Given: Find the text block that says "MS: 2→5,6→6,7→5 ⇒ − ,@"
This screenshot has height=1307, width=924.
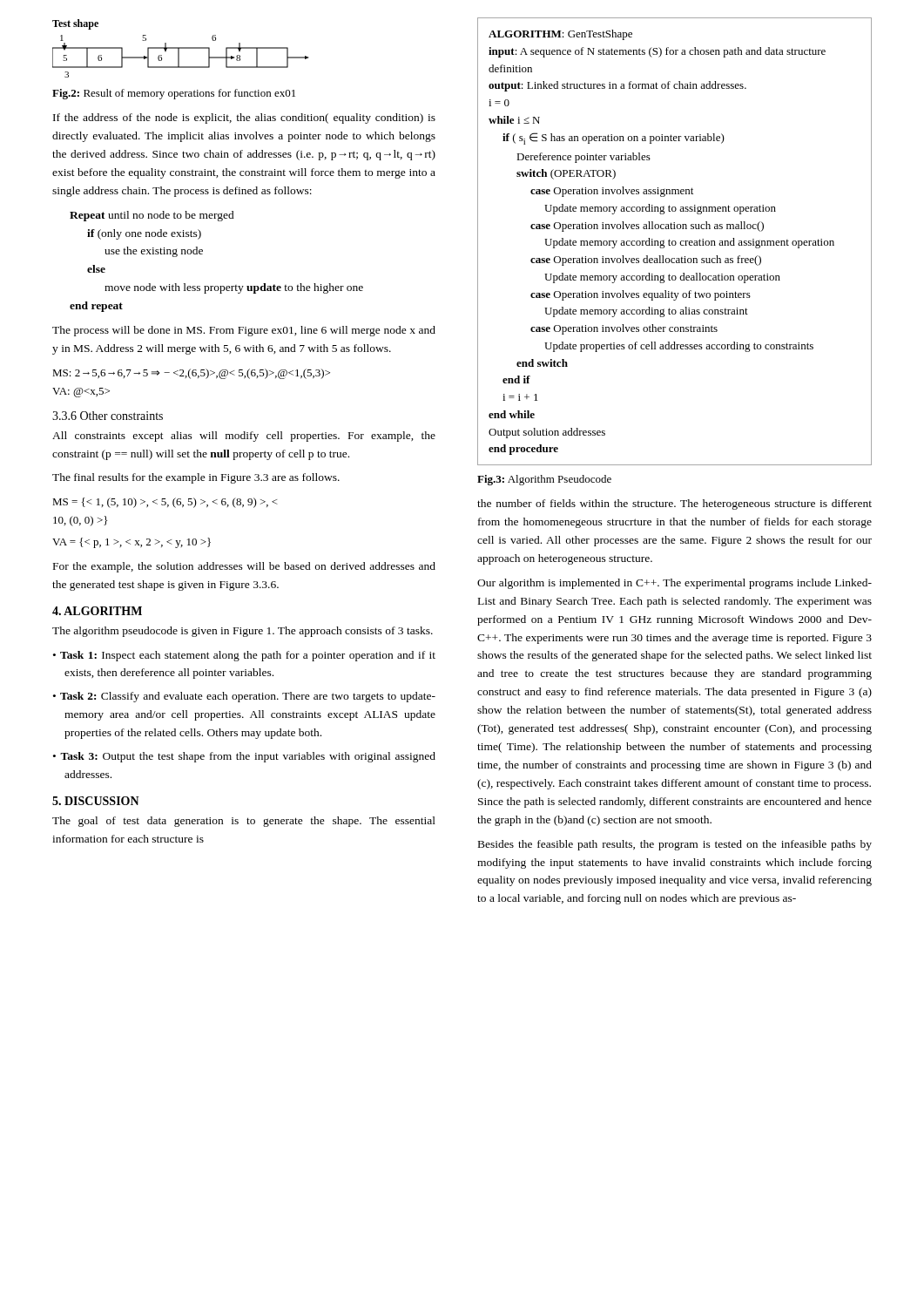Looking at the screenshot, I should coord(192,382).
